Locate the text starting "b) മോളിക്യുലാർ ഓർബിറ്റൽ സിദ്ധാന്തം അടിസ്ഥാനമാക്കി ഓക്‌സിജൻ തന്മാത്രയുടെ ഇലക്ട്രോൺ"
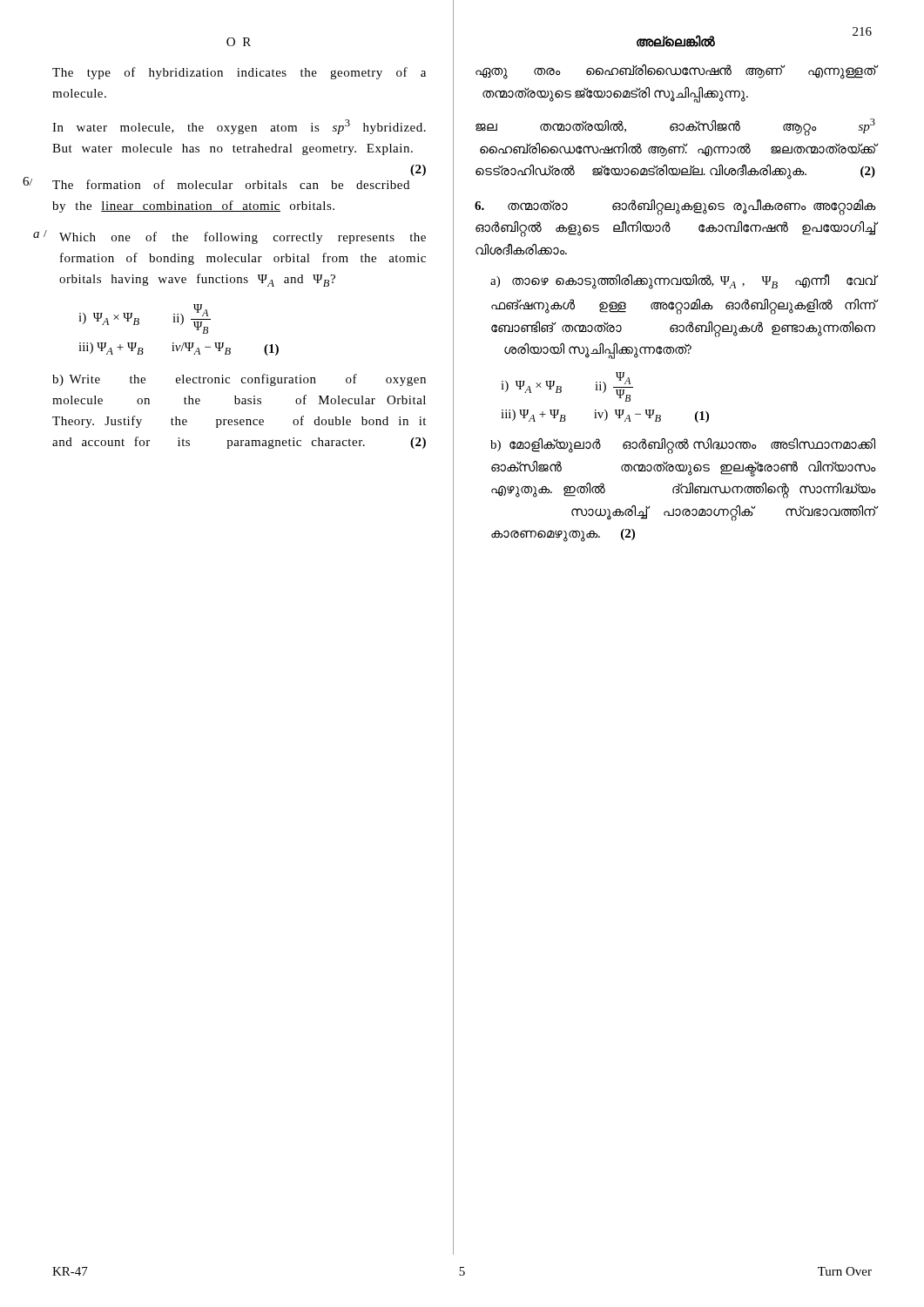The image size is (924, 1307). pyautogui.click(x=683, y=489)
